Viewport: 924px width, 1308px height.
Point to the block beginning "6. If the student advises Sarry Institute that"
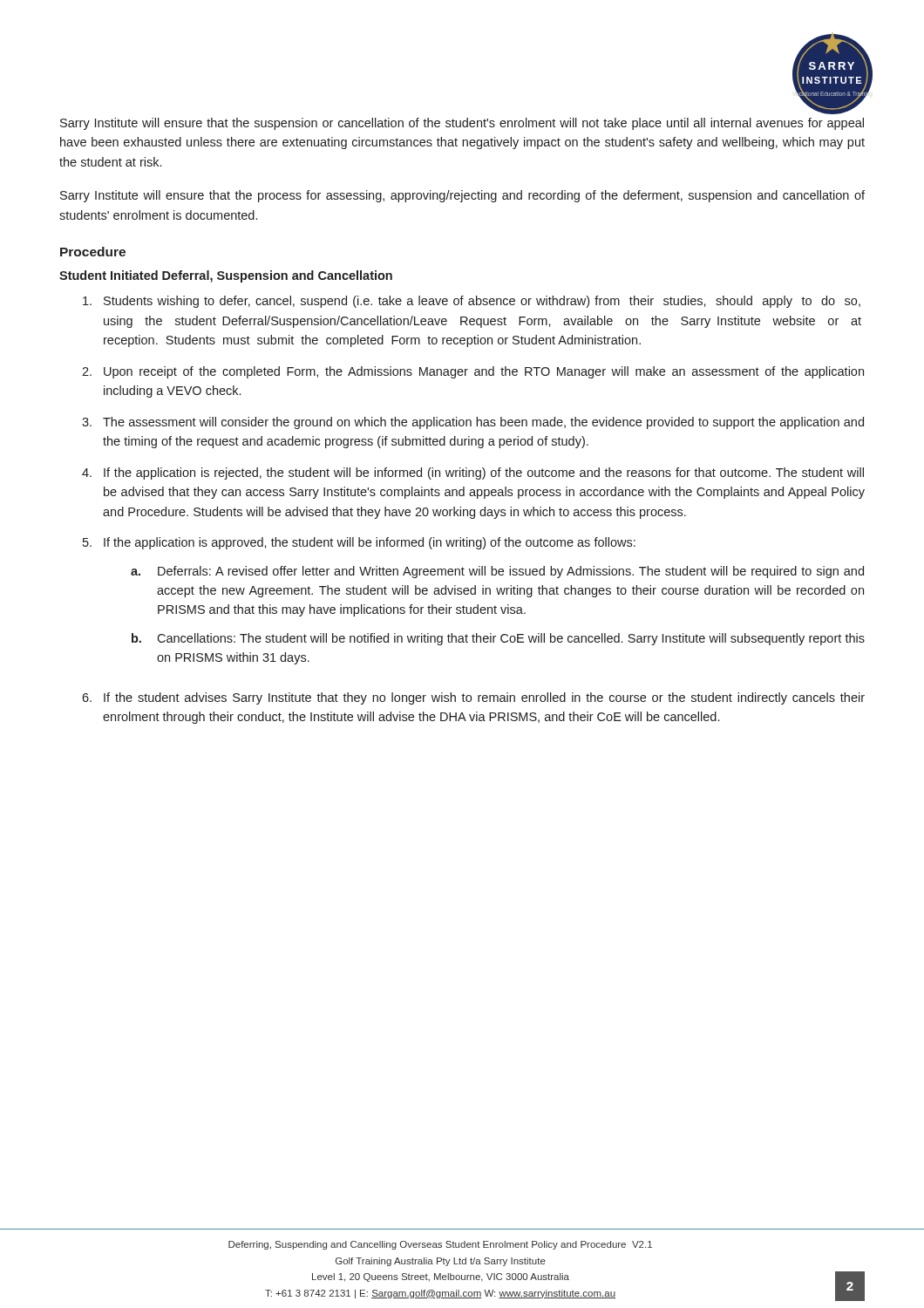click(x=462, y=707)
